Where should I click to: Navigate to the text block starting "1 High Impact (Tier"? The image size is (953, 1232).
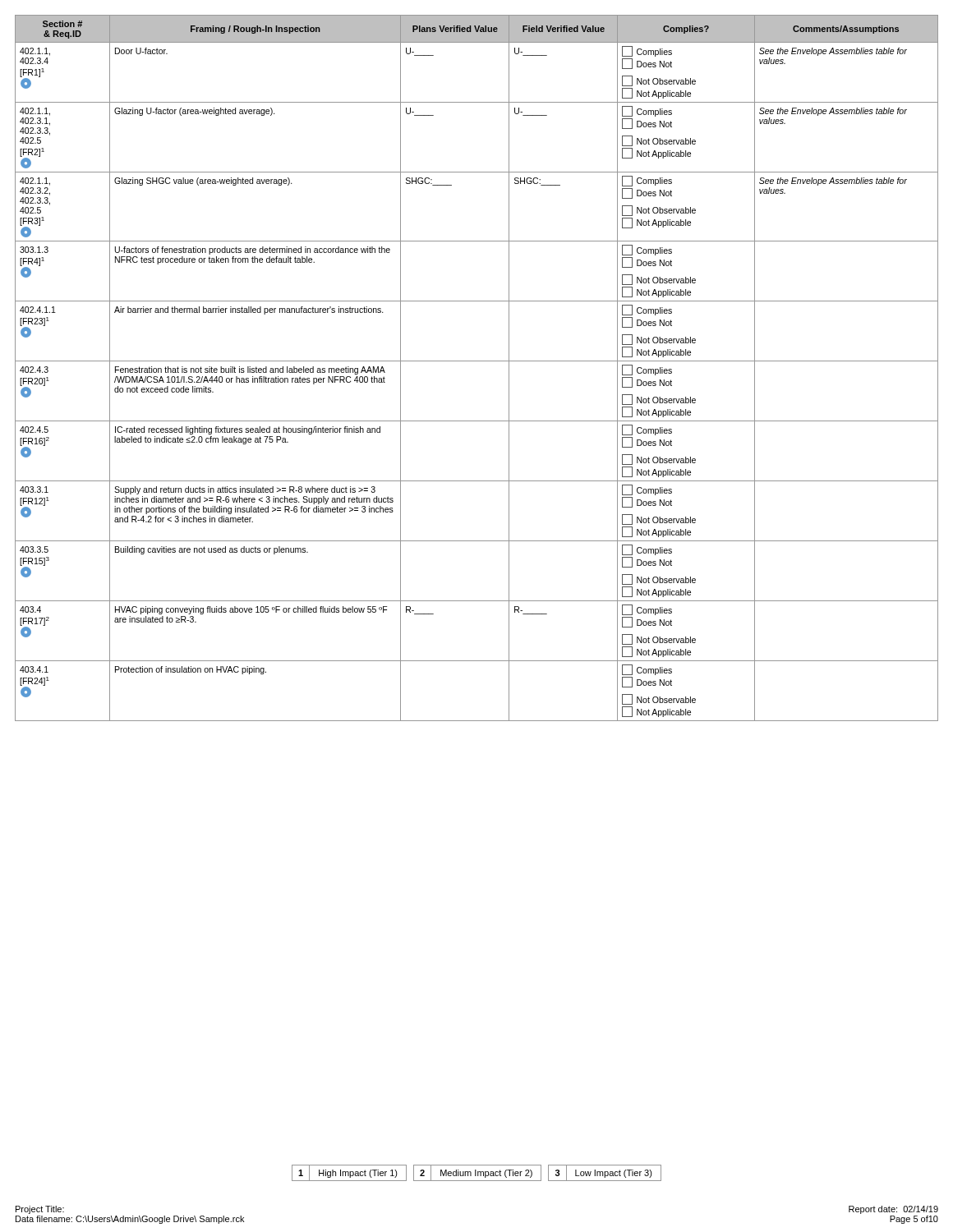(476, 1173)
